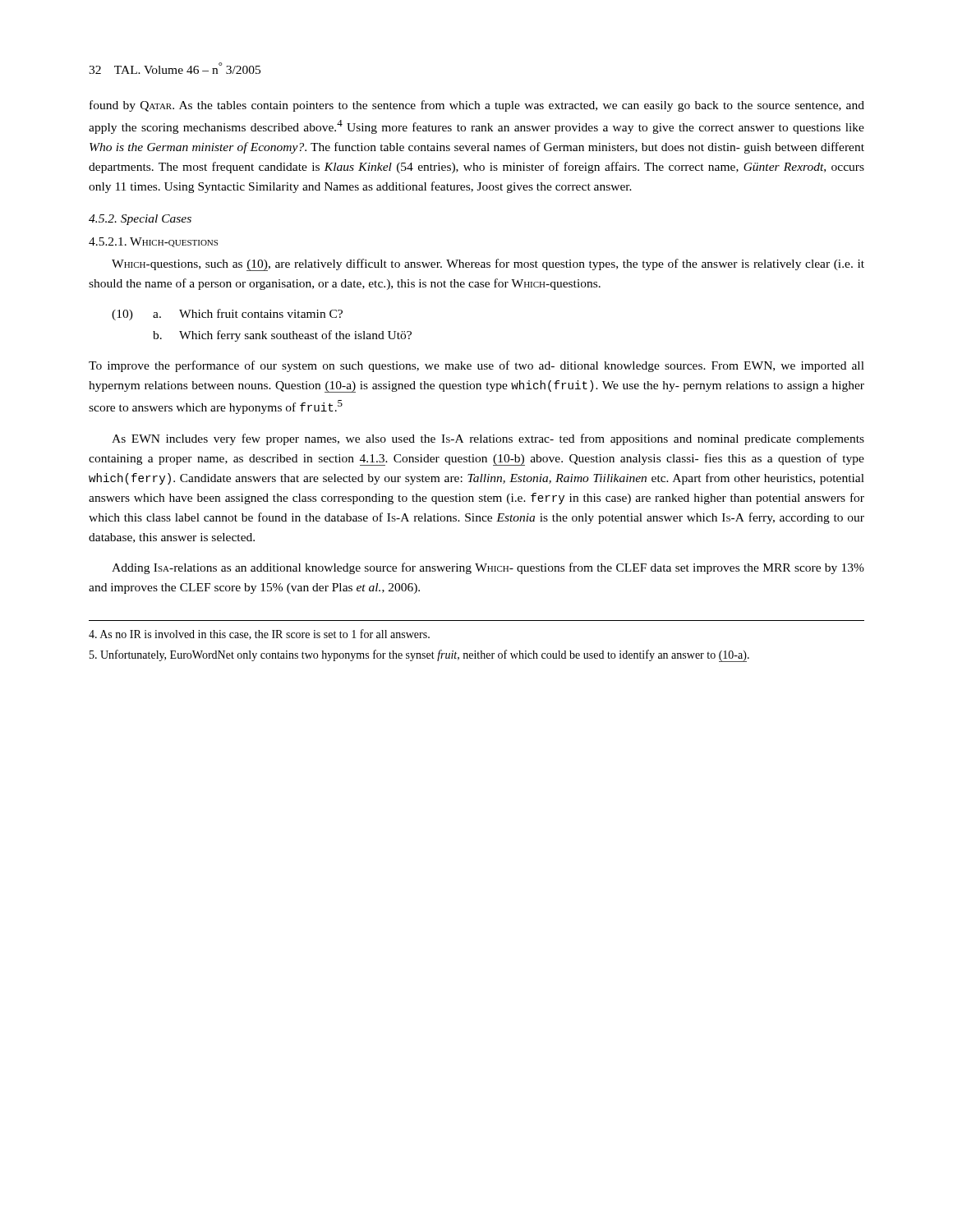Viewport: 953px width, 1232px height.
Task: Locate the text starting "Which-questions, such as"
Action: tap(476, 274)
